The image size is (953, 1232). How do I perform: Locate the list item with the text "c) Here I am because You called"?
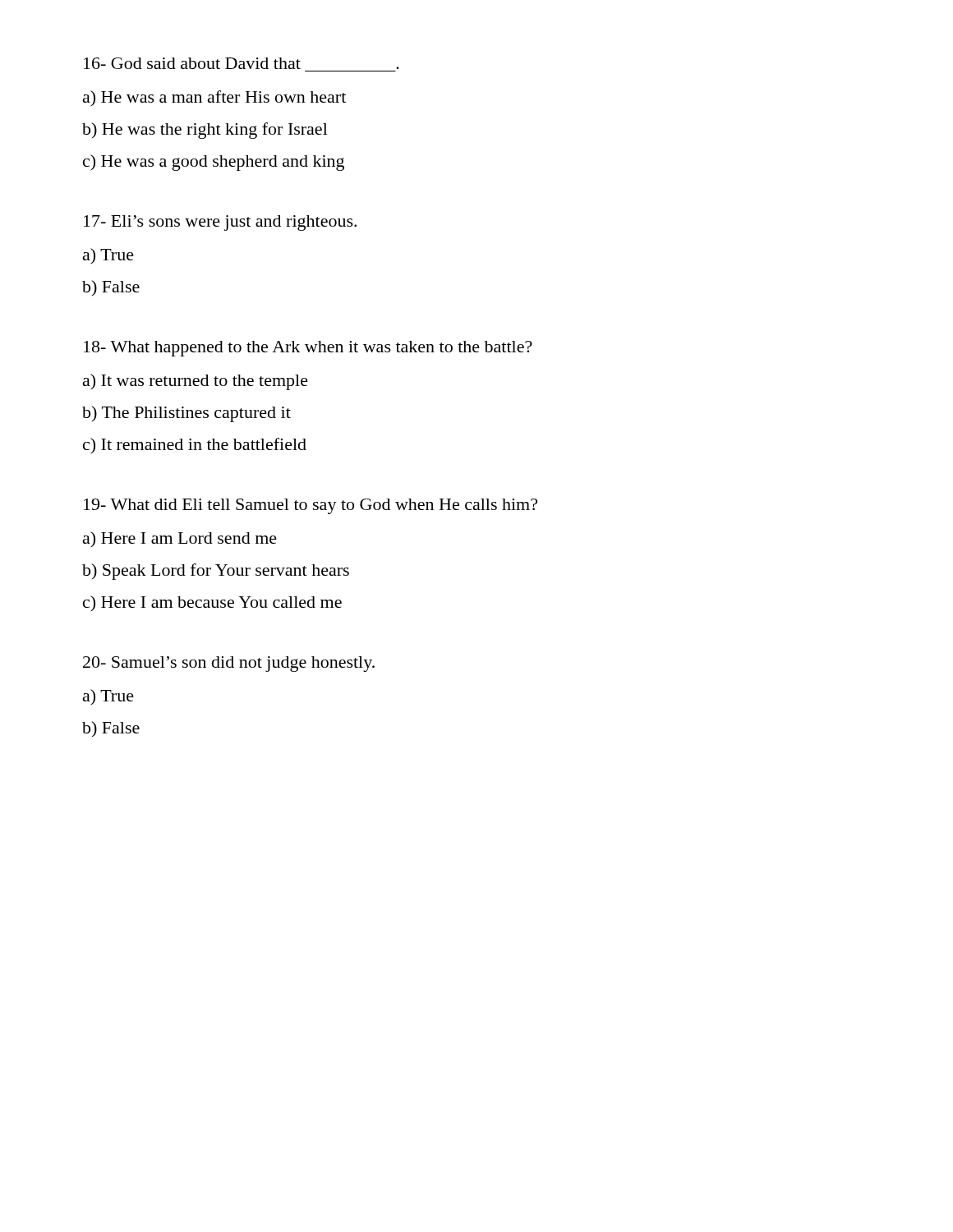point(212,602)
